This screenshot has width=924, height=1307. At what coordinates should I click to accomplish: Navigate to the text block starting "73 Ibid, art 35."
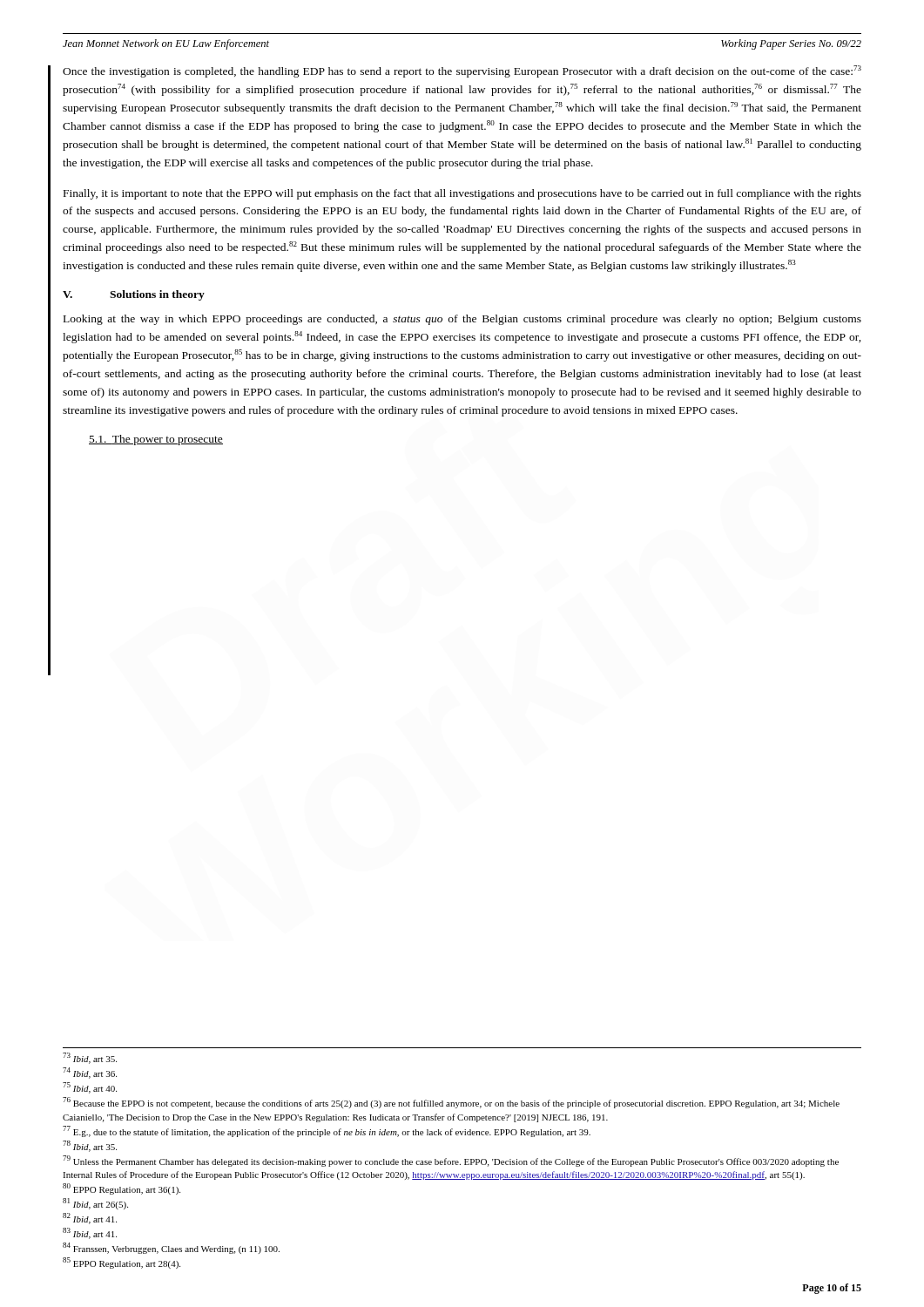pos(90,1058)
